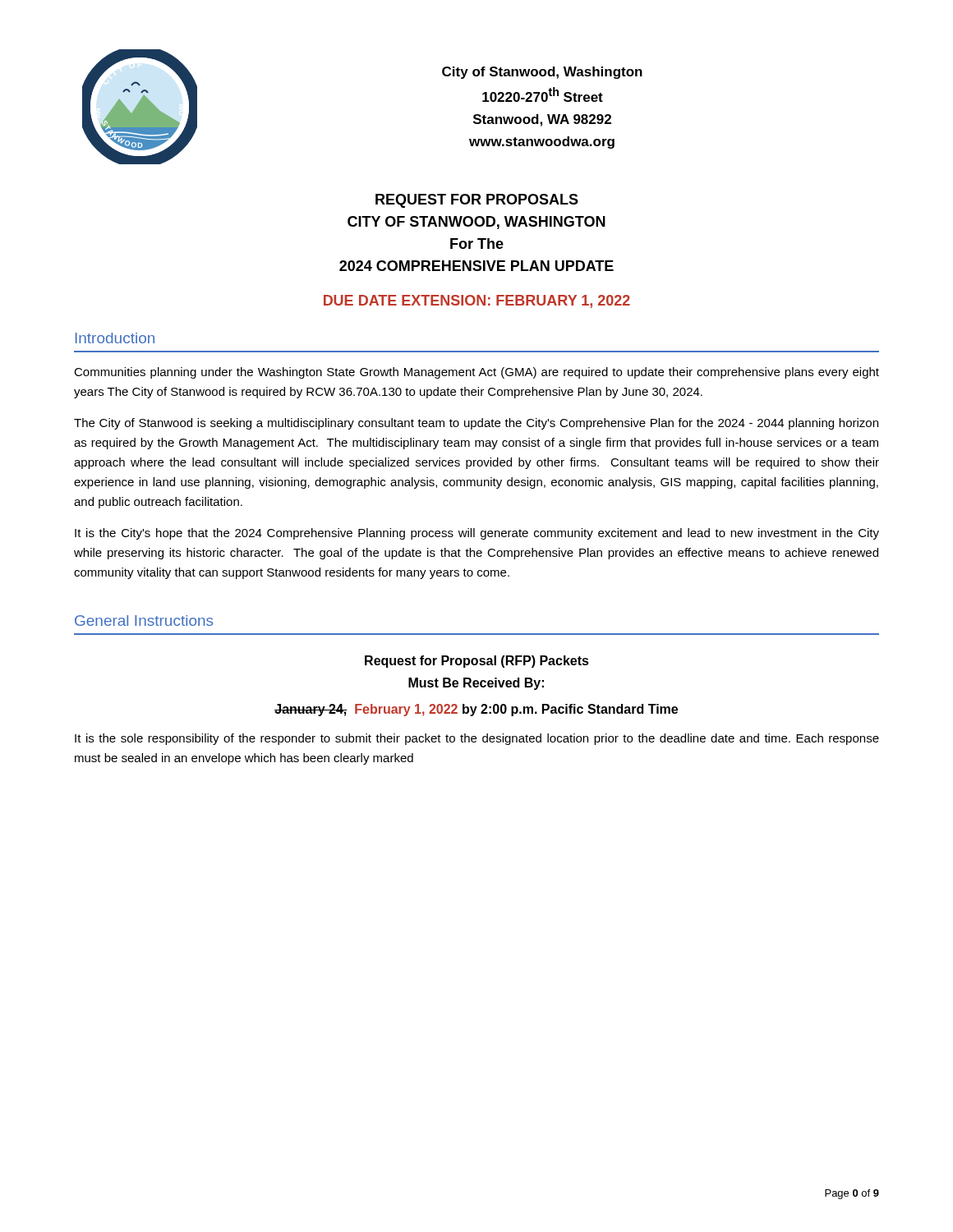Navigate to the text block starting "General Instructions"
The image size is (953, 1232).
pos(144,621)
